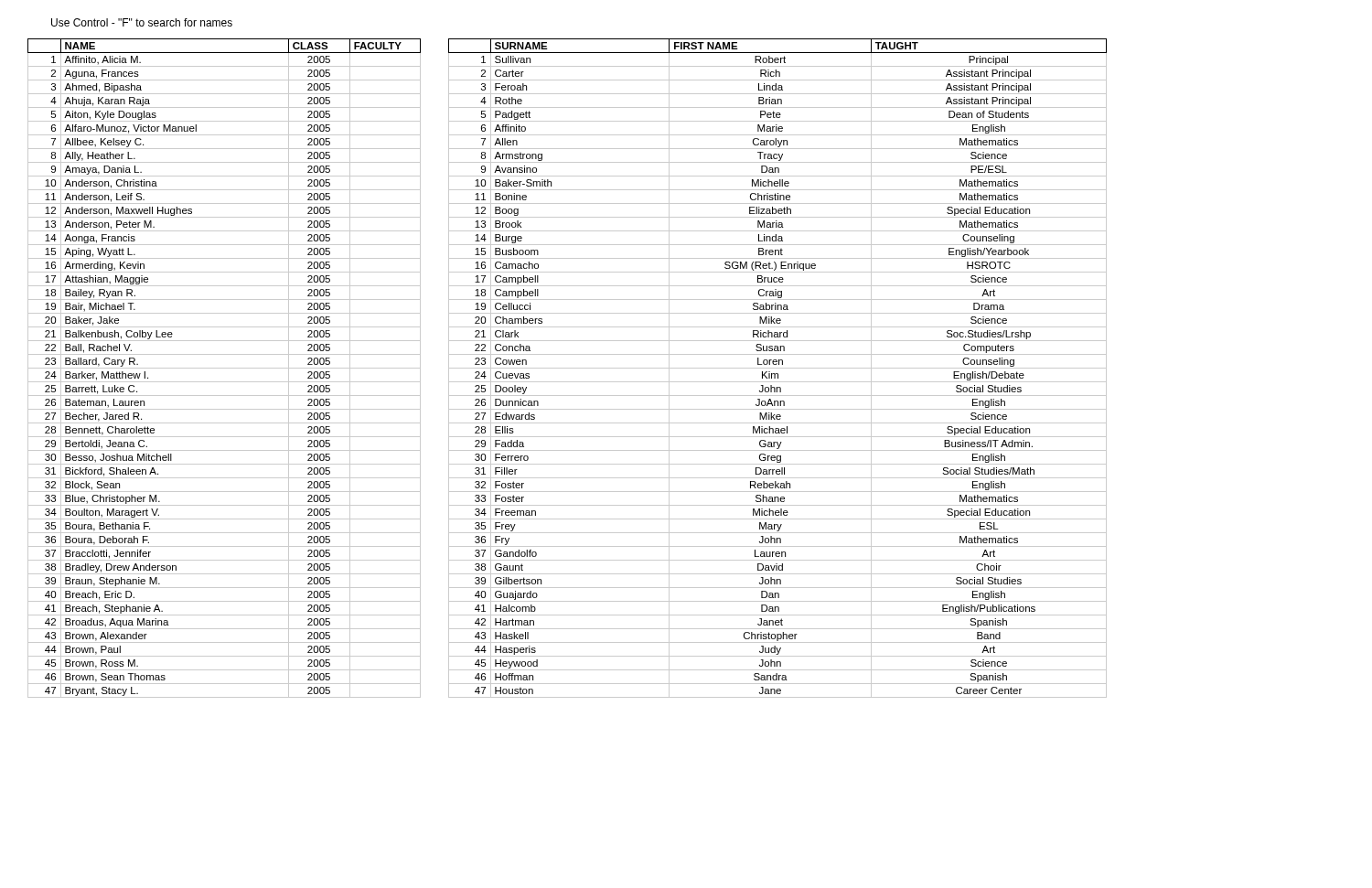
Task: Select the table that reads "Bateman, Lauren"
Action: (x=224, y=368)
